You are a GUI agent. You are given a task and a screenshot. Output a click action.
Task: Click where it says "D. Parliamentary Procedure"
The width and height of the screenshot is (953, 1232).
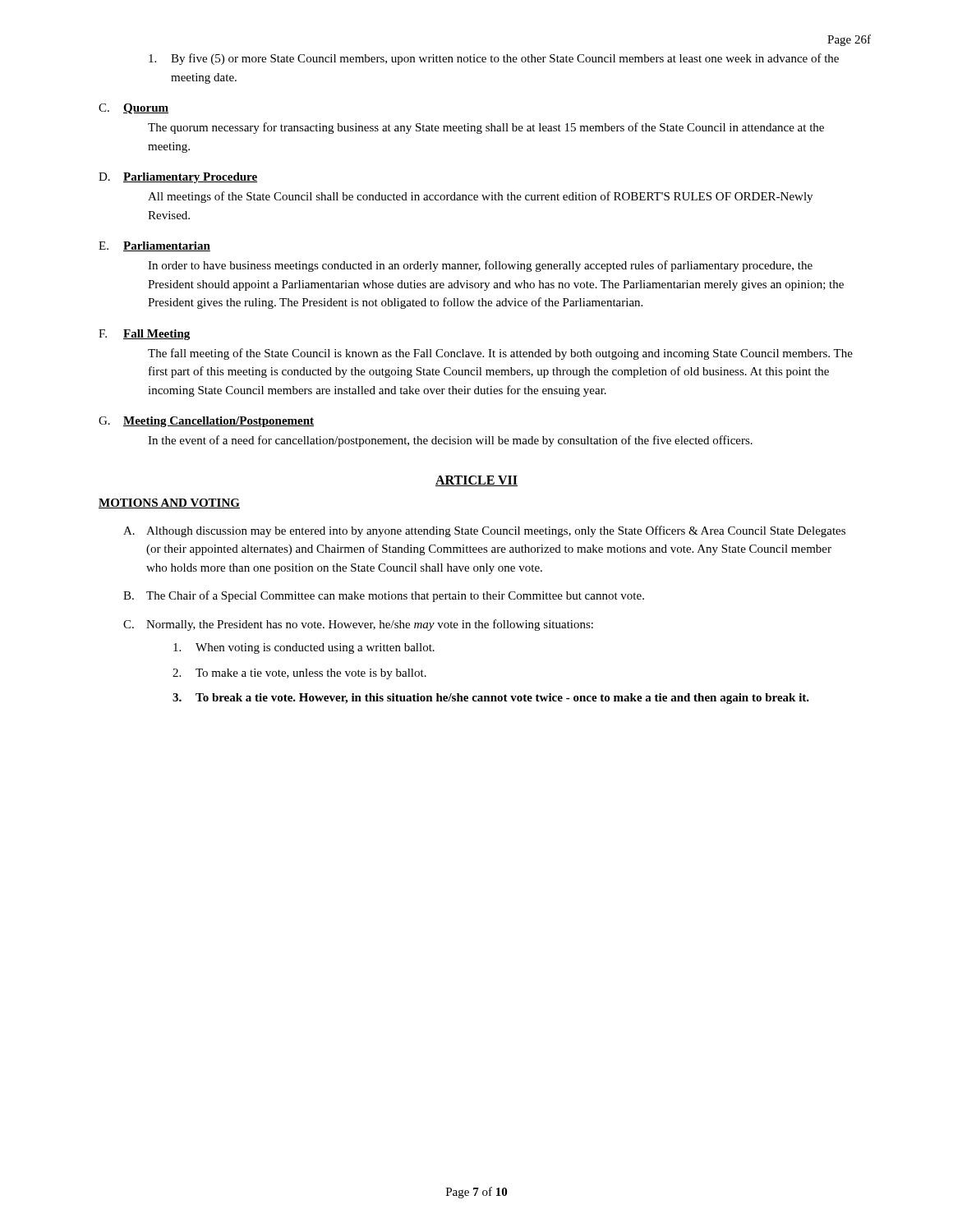pos(178,177)
